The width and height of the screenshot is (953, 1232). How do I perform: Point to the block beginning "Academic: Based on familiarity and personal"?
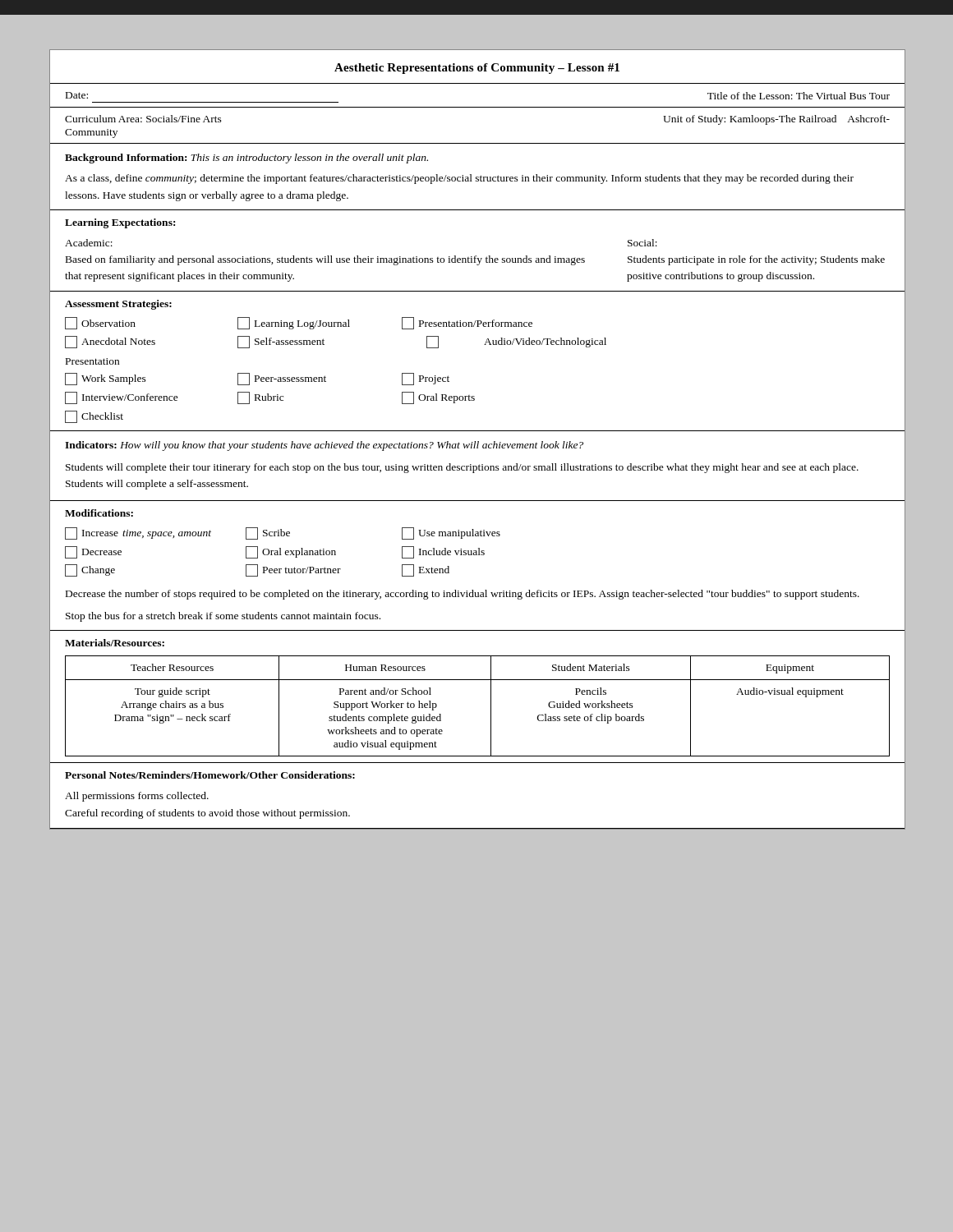point(325,259)
